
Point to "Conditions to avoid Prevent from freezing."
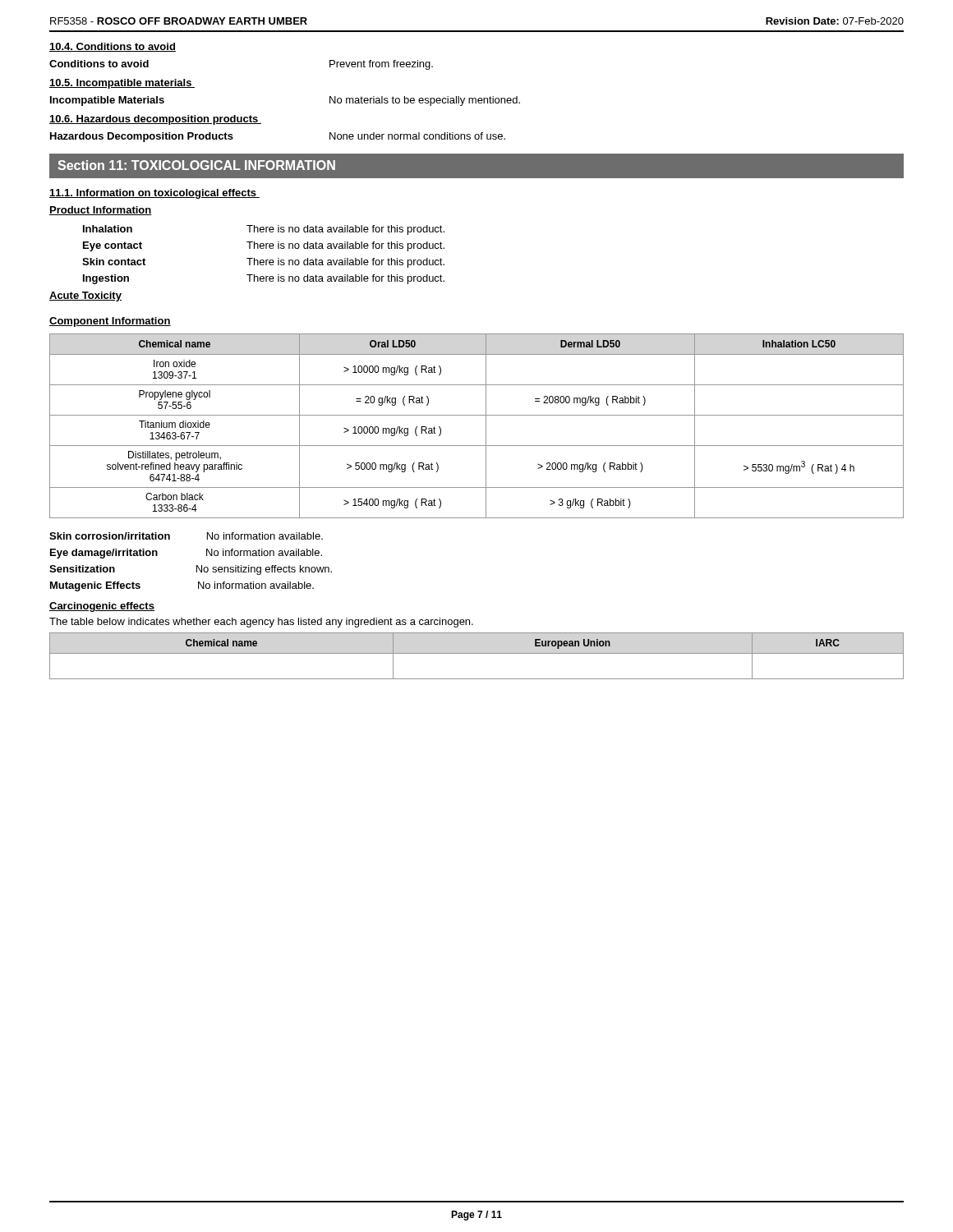pos(95,64)
